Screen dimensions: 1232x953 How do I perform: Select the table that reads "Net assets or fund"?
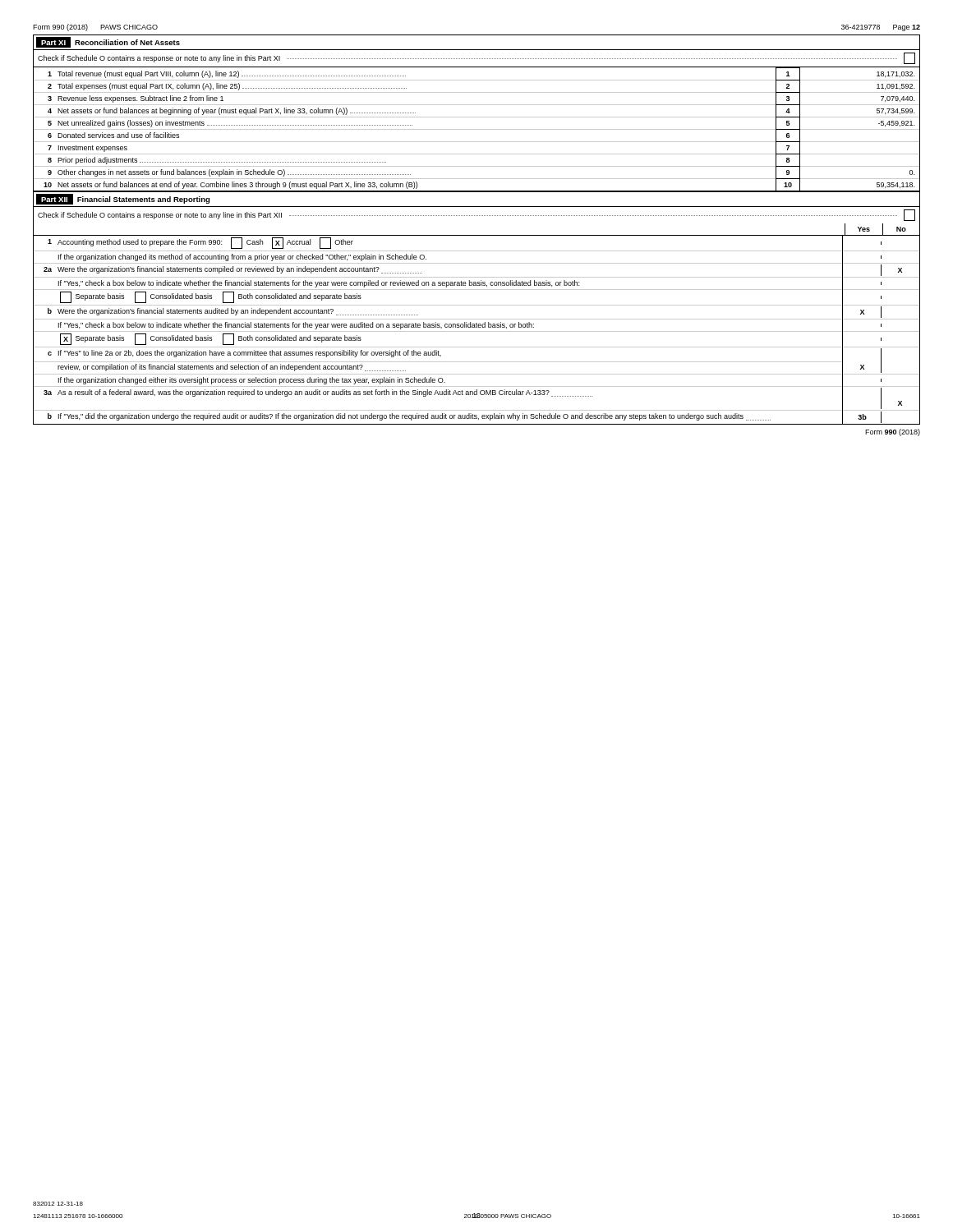click(476, 129)
